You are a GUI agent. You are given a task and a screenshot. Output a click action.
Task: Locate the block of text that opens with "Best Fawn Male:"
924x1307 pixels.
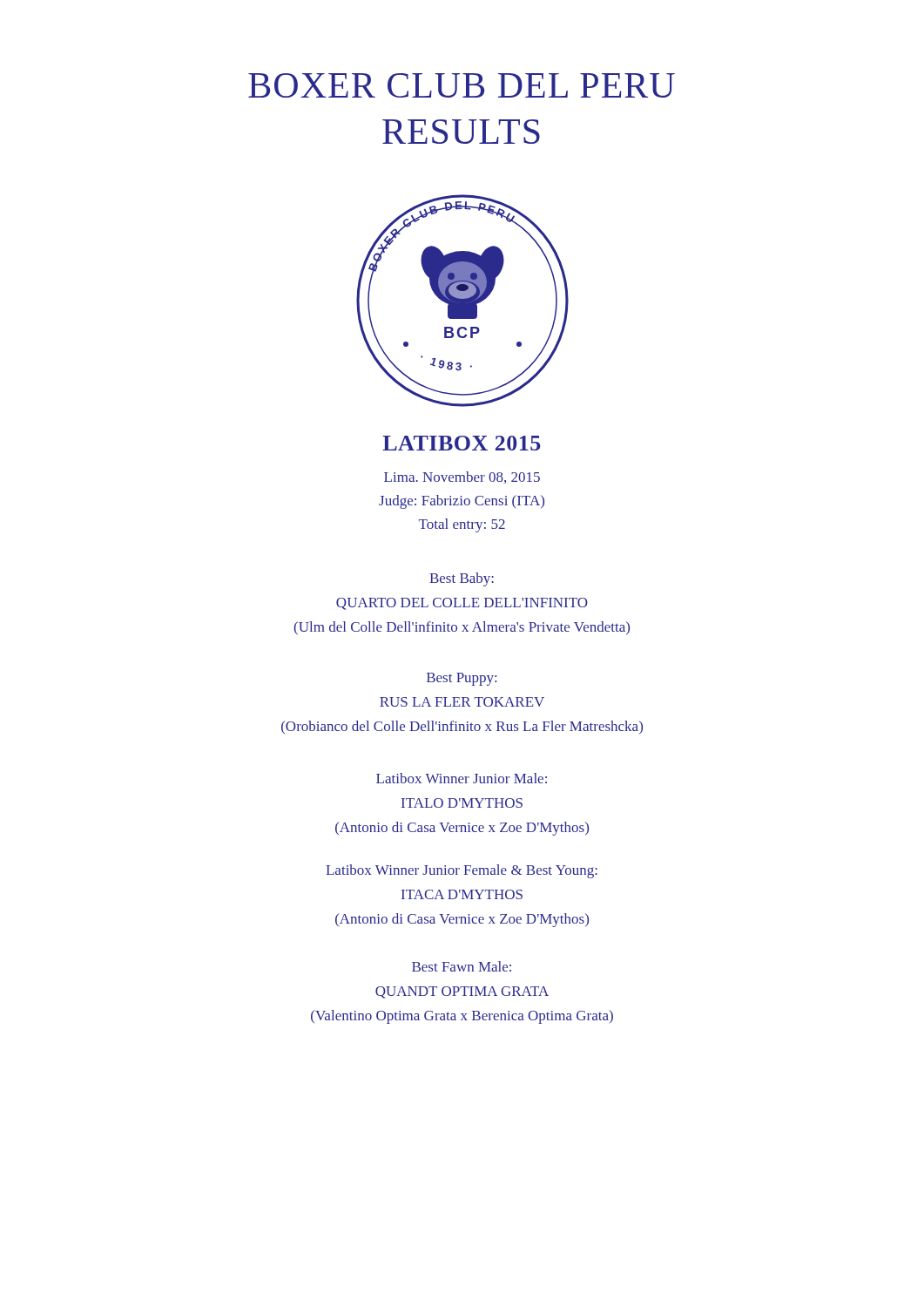coord(462,991)
